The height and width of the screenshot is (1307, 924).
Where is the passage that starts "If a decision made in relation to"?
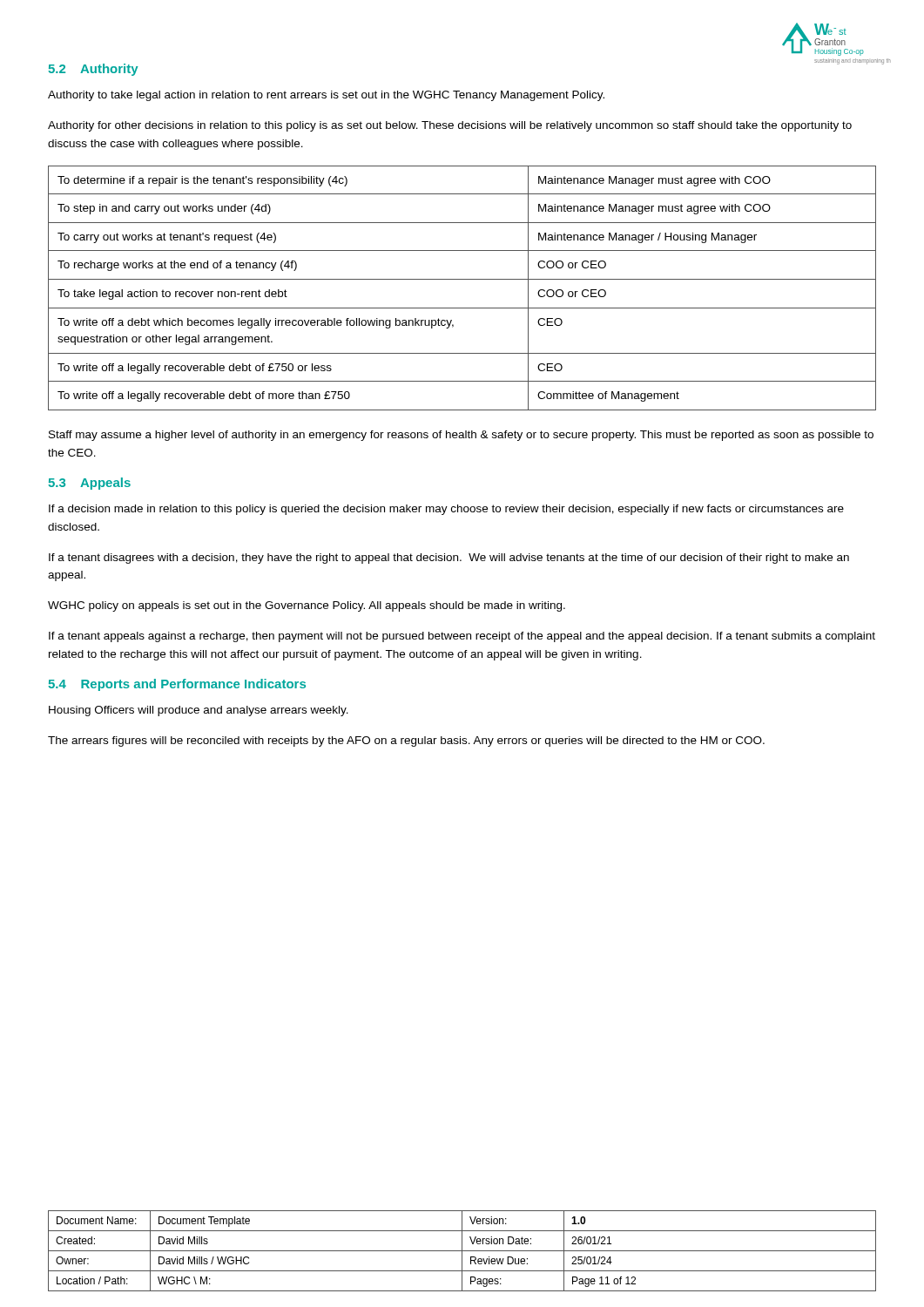pos(446,517)
